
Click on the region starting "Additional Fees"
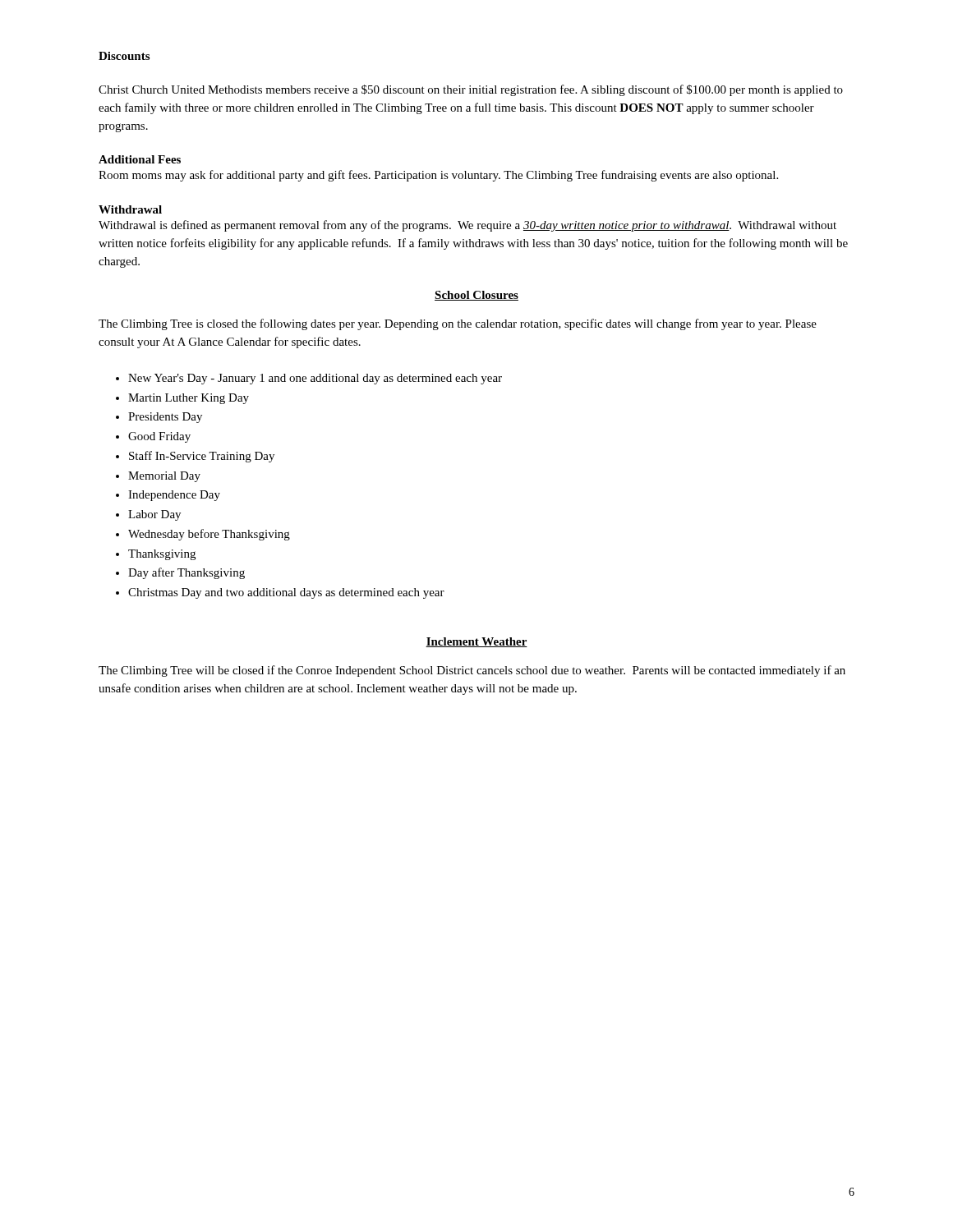pos(140,160)
